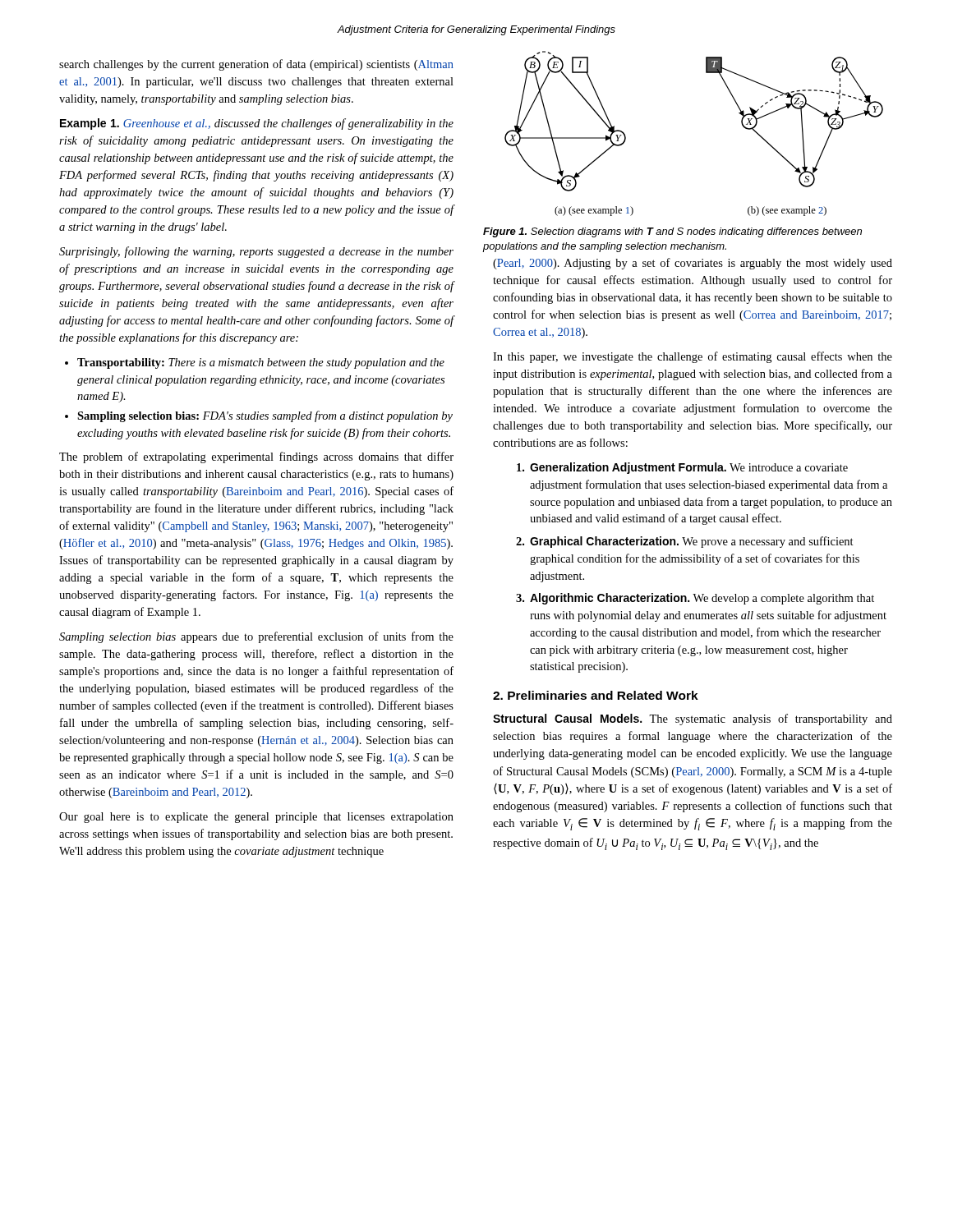Image resolution: width=953 pixels, height=1232 pixels.
Task: Select the block starting "Example 1. Greenhouse et"
Action: [x=256, y=175]
